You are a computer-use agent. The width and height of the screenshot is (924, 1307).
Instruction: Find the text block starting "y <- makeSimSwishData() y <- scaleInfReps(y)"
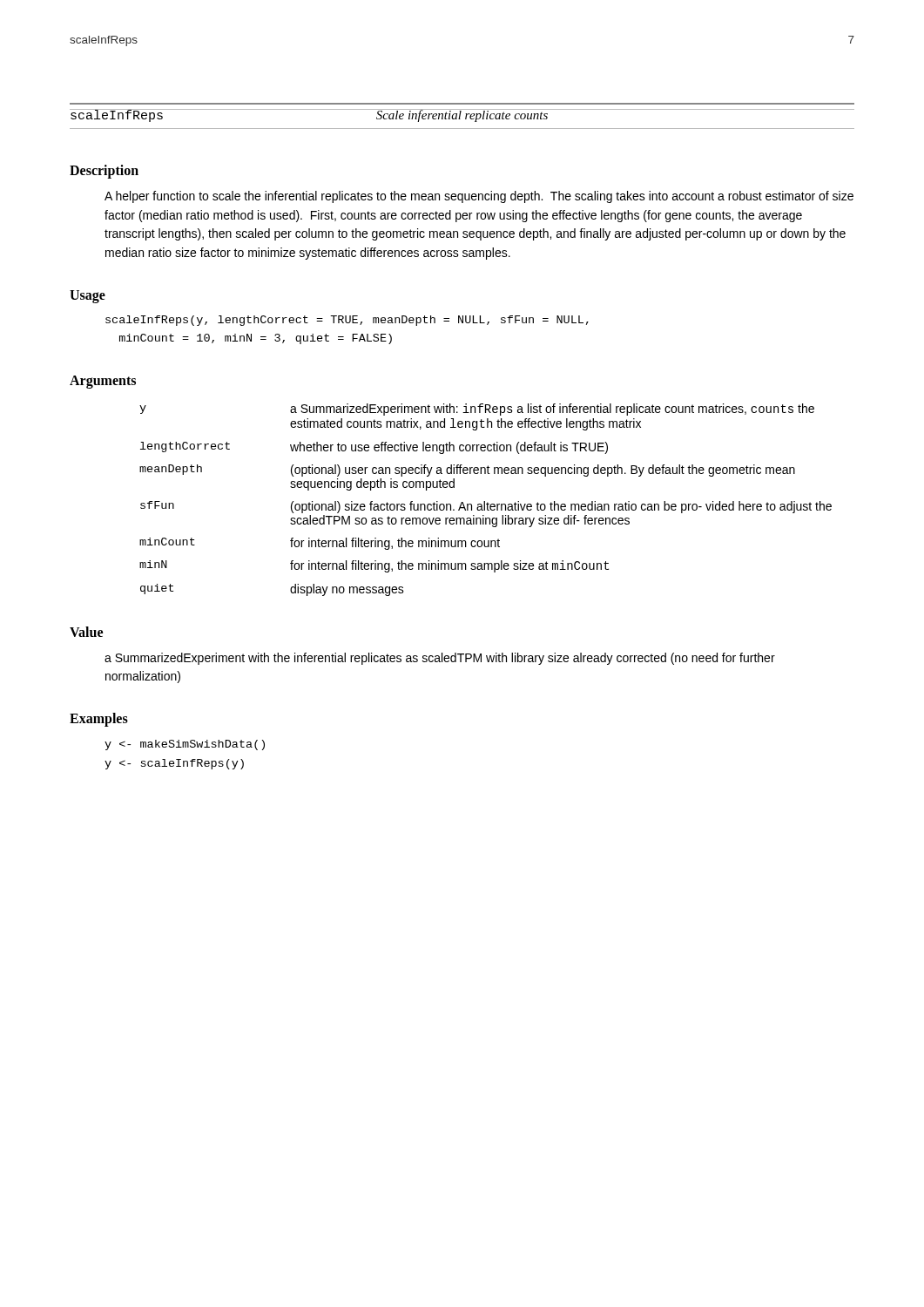point(186,754)
